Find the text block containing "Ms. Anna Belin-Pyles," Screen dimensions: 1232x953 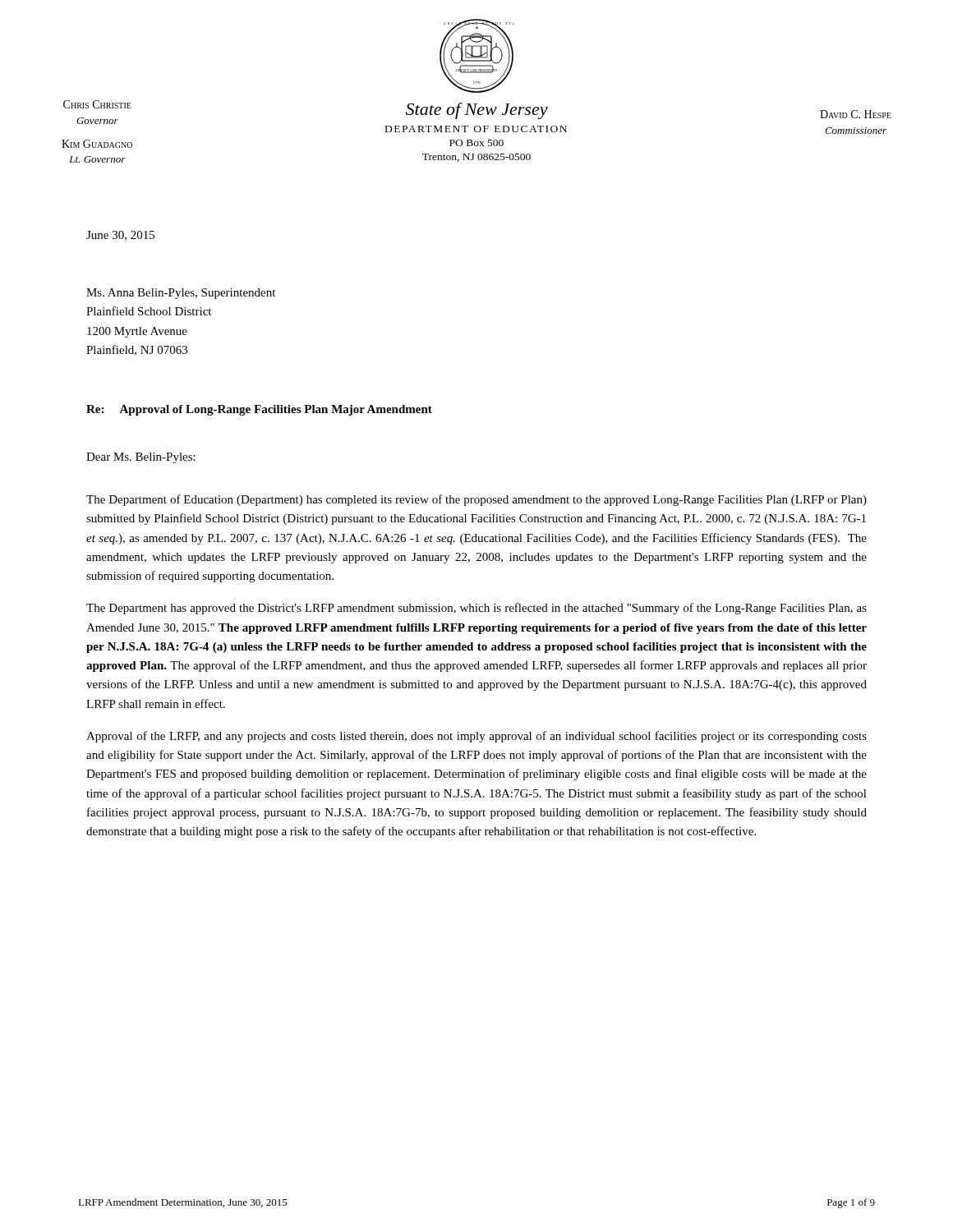pos(181,321)
